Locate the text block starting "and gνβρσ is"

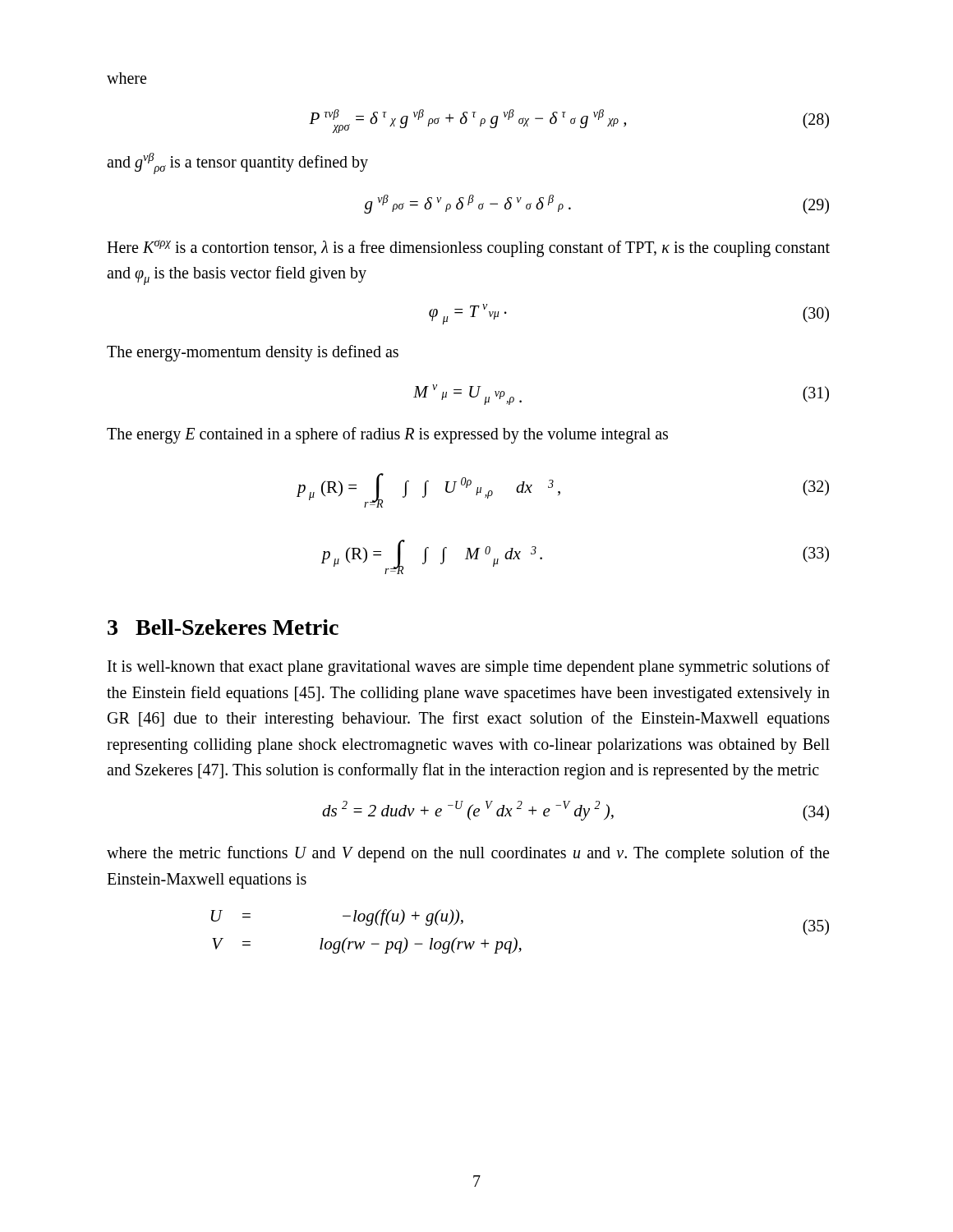(x=237, y=162)
